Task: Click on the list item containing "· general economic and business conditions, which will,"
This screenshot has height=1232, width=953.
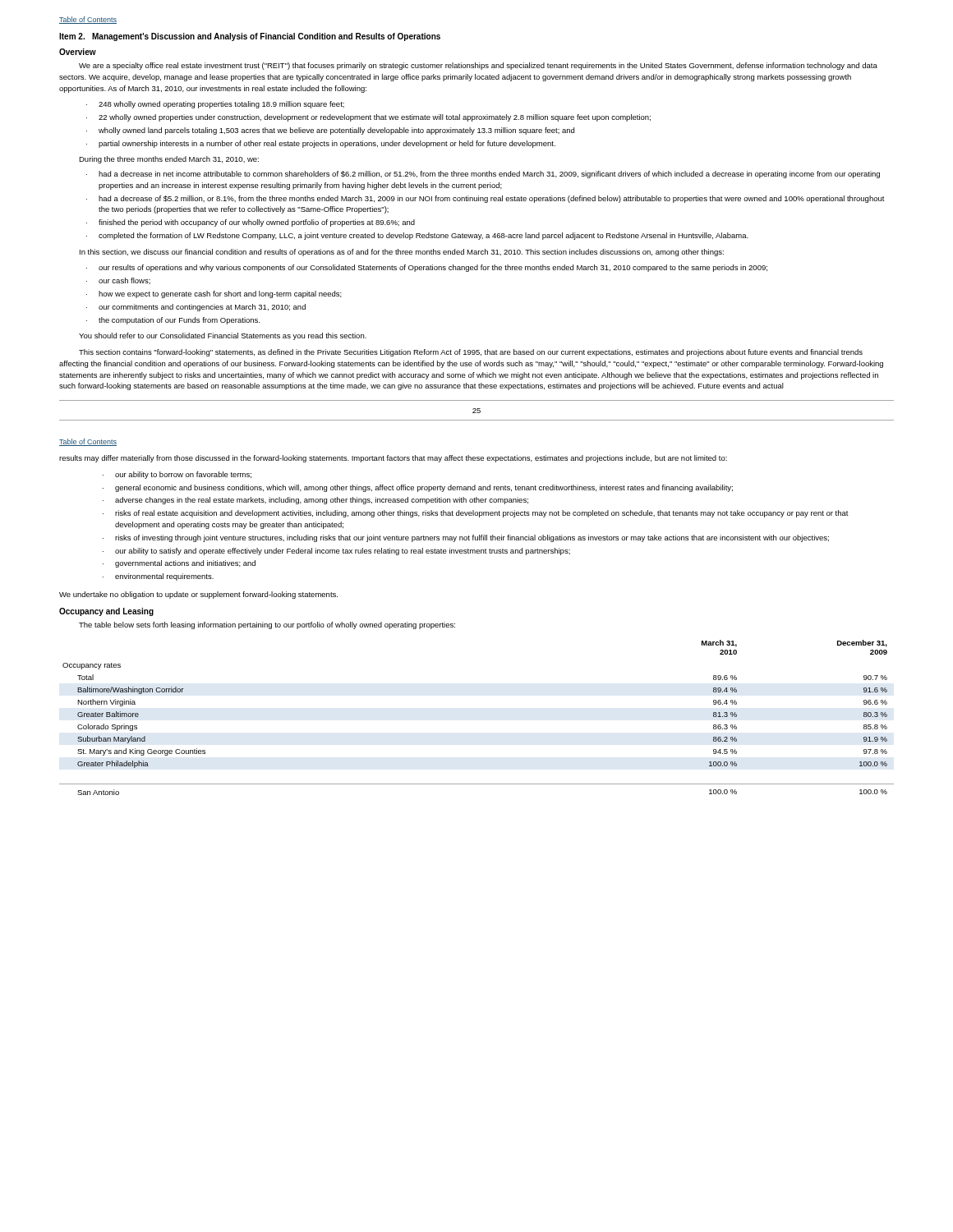Action: pos(498,488)
